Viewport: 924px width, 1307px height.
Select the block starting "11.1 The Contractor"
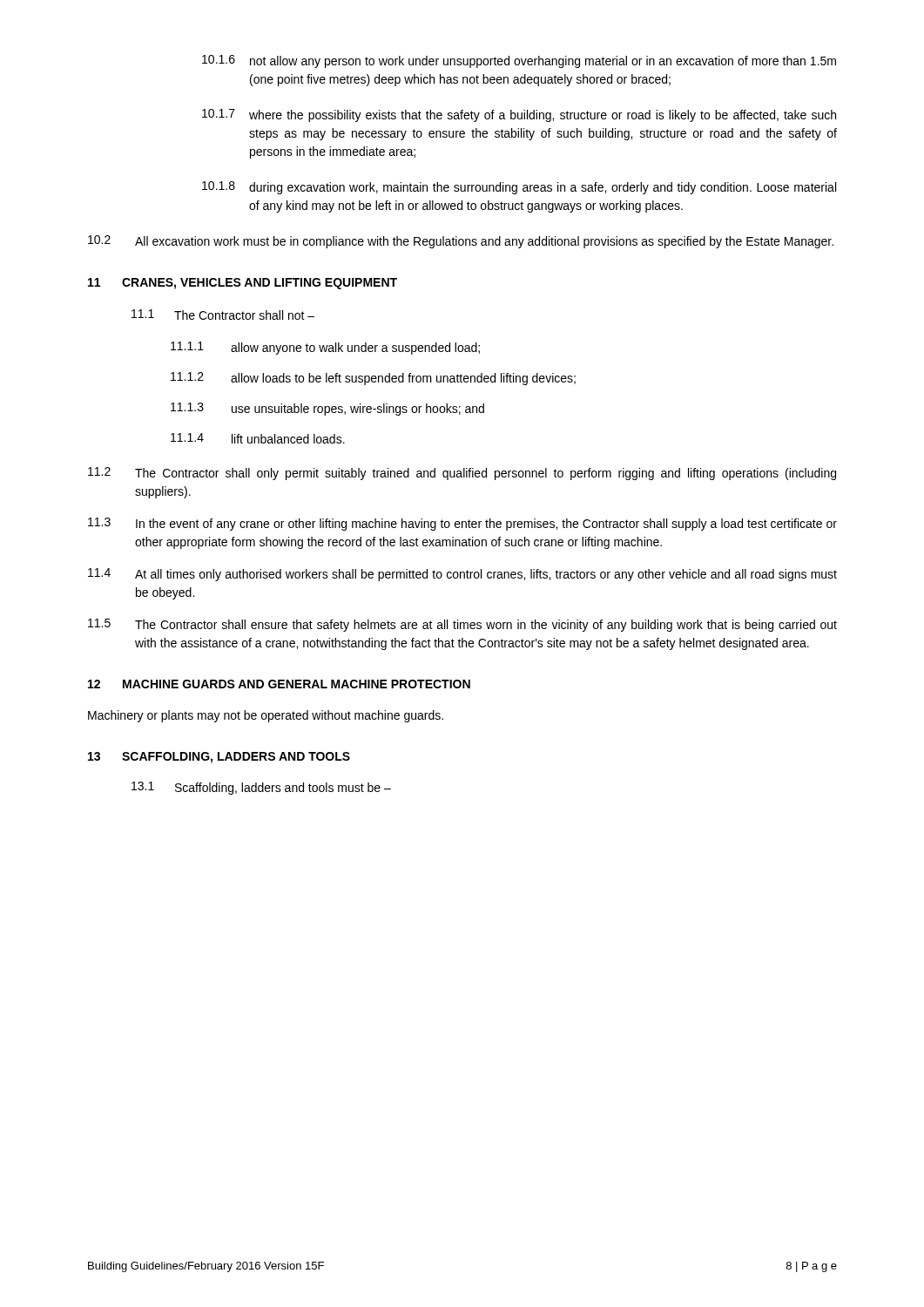[x=223, y=315]
